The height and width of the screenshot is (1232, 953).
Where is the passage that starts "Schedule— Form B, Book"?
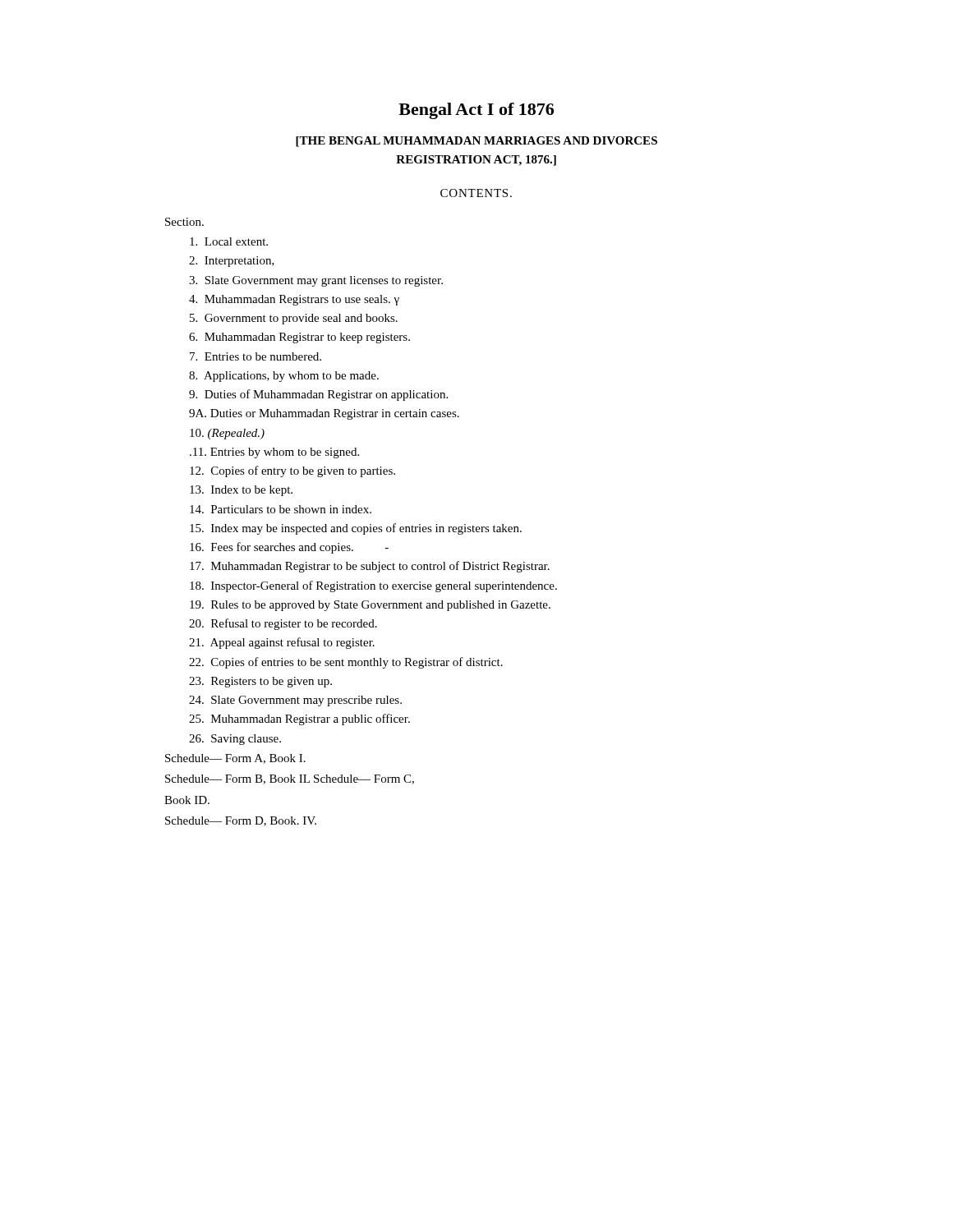[290, 779]
